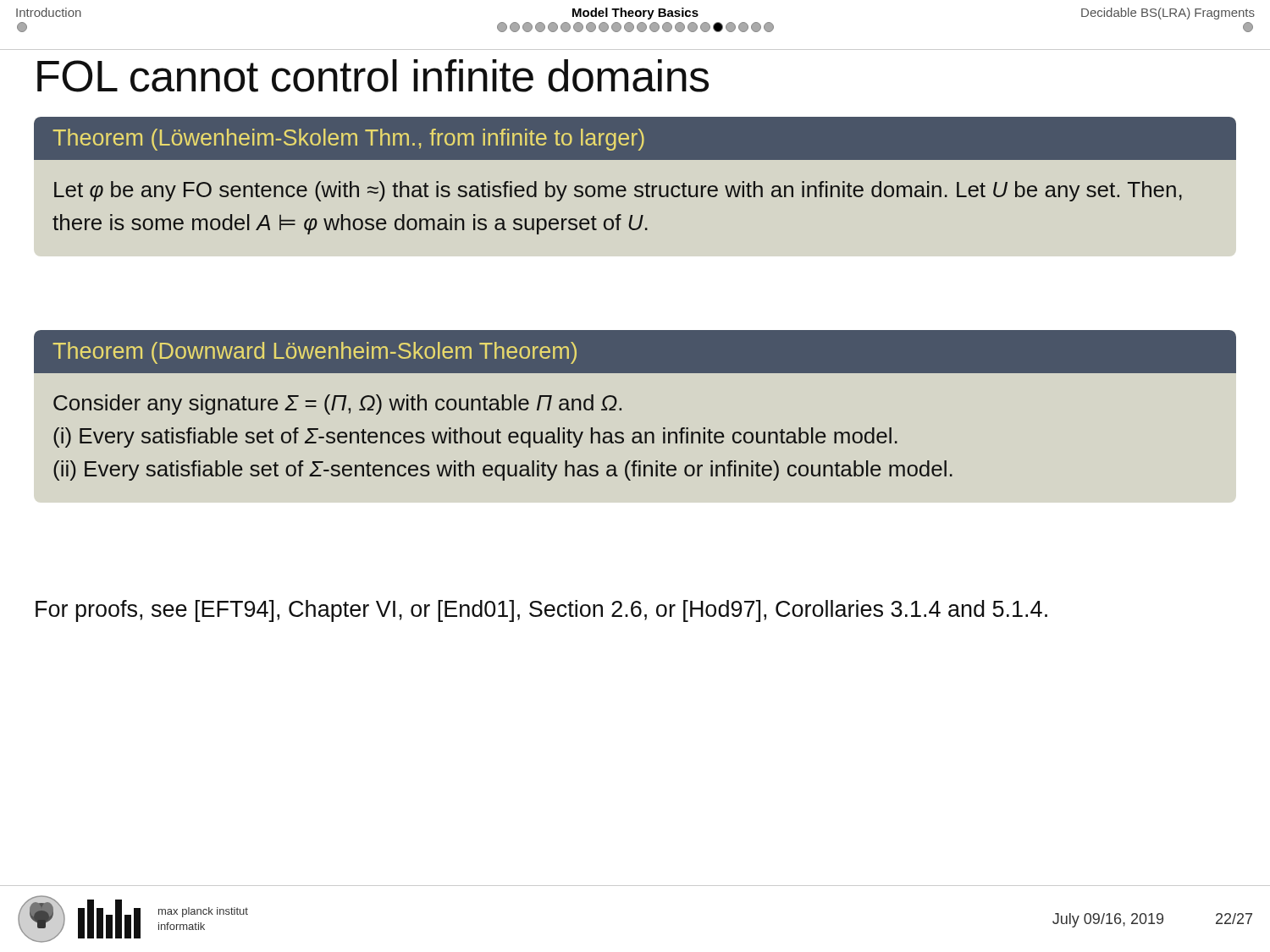Click on the text starting "Let φ be any FO sentence"
The image size is (1270, 952).
coord(618,206)
